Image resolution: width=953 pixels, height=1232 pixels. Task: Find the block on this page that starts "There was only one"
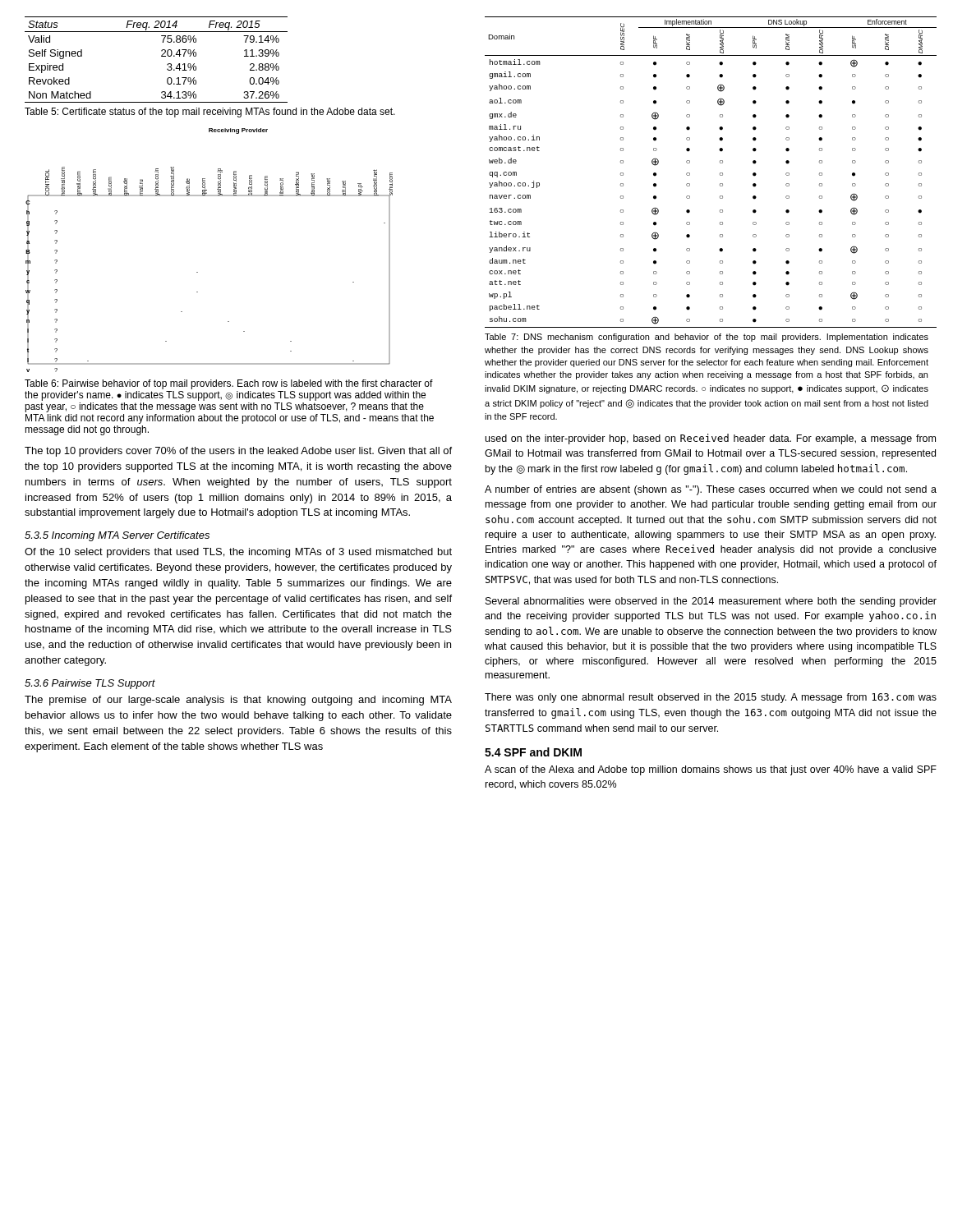(x=711, y=712)
